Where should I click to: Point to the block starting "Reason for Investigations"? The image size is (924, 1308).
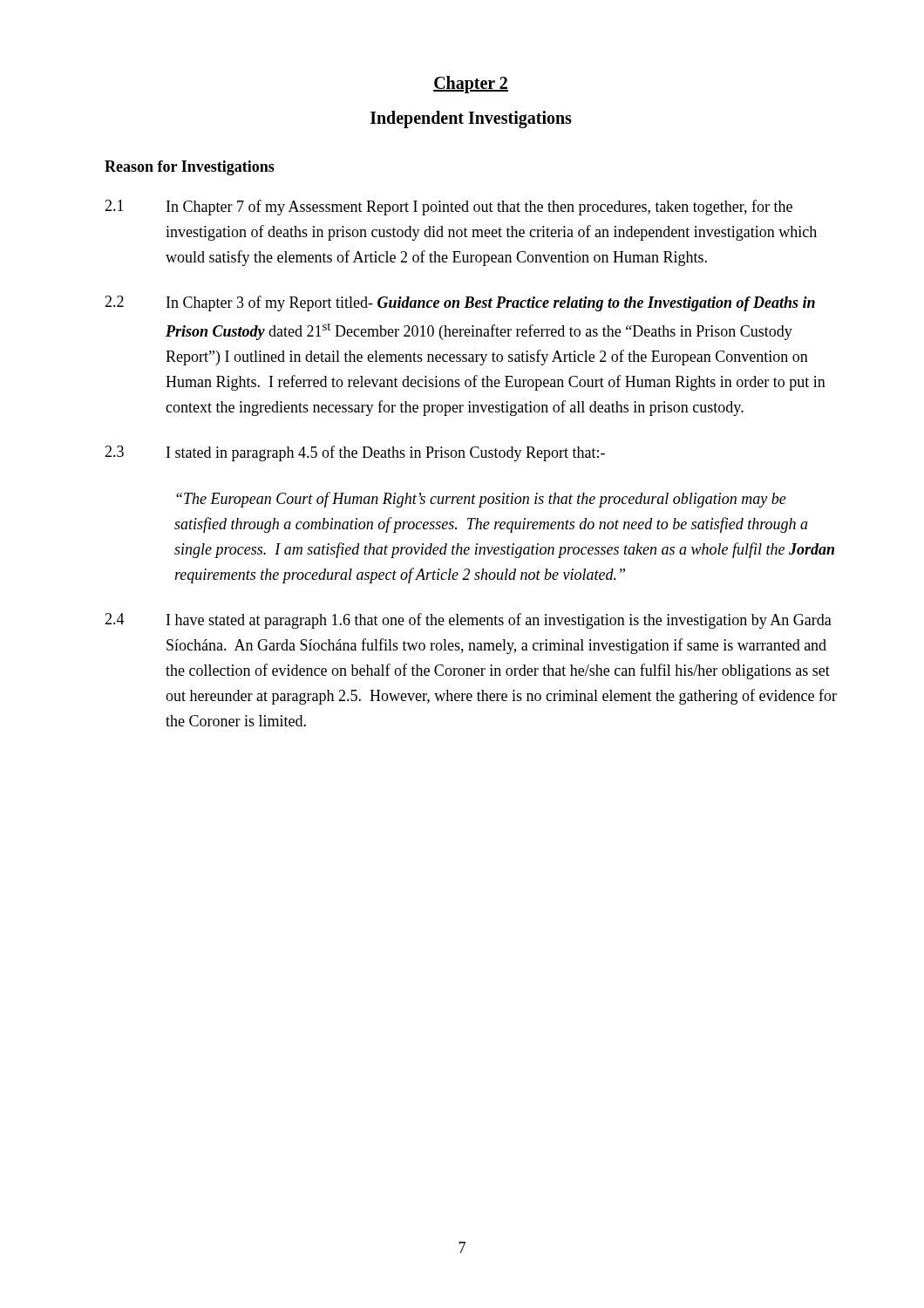click(x=189, y=167)
